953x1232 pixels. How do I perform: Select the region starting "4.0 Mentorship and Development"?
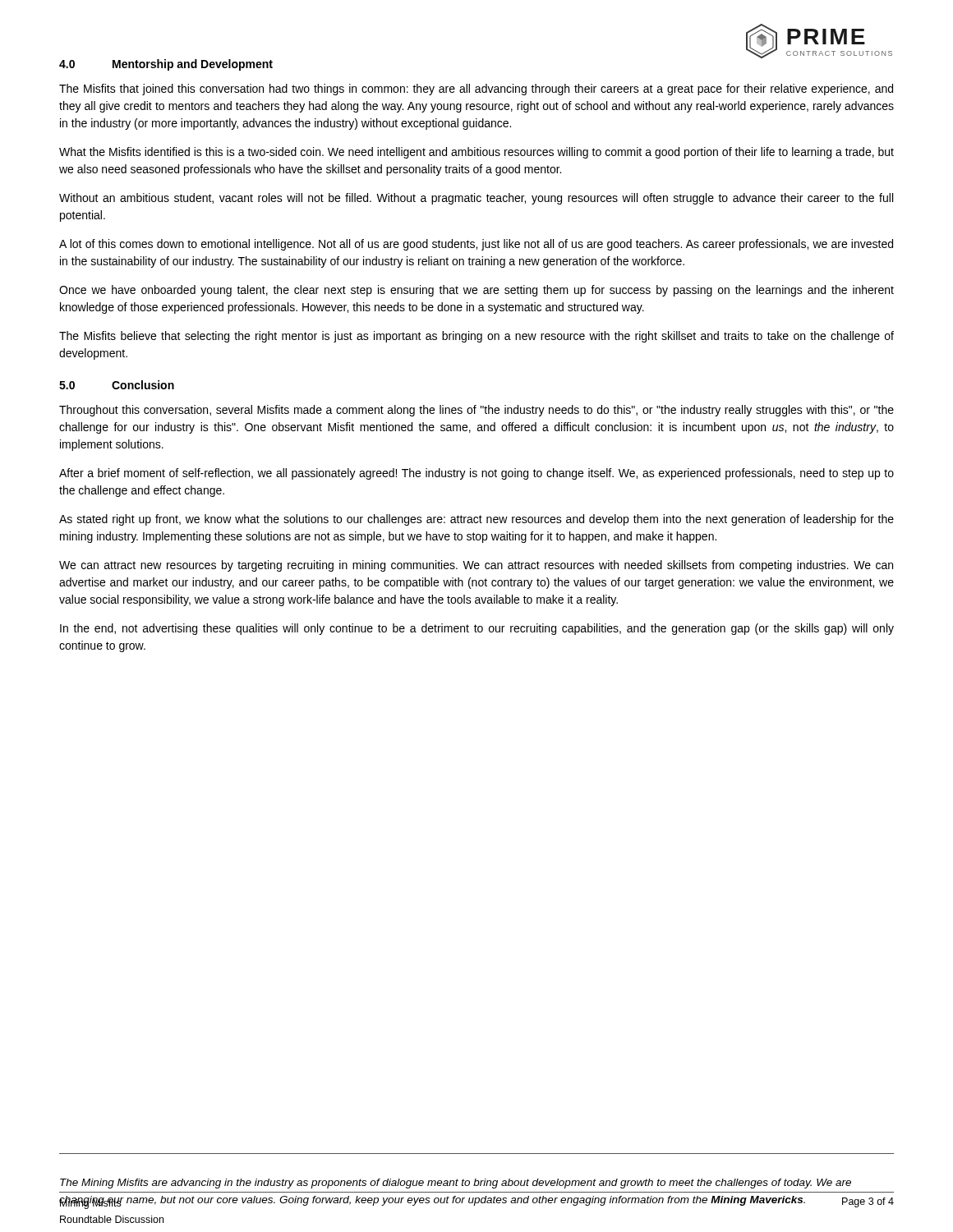coord(166,64)
